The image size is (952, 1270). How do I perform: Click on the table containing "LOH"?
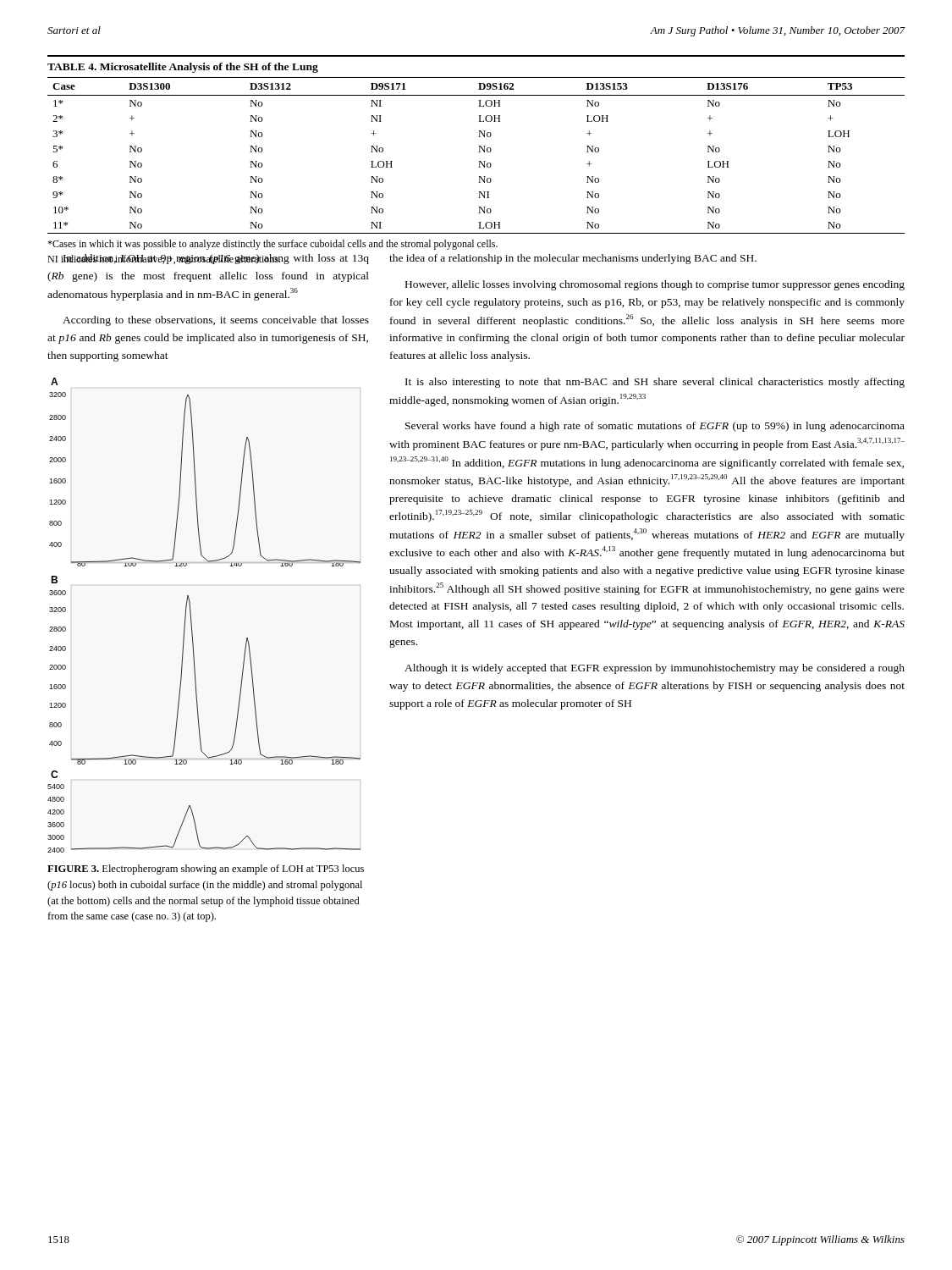tap(476, 161)
